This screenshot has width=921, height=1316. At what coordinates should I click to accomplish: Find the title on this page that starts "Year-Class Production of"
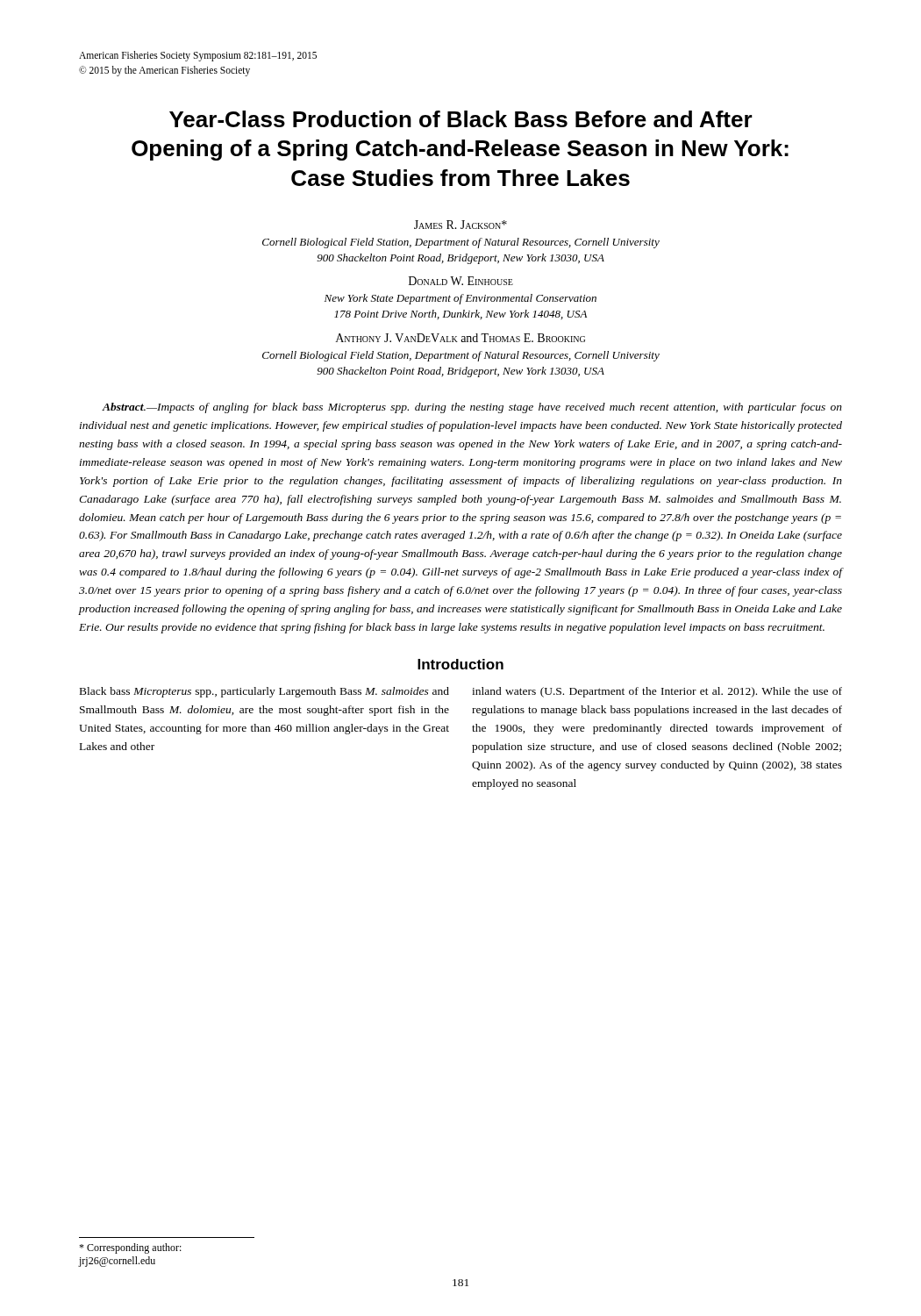point(460,149)
